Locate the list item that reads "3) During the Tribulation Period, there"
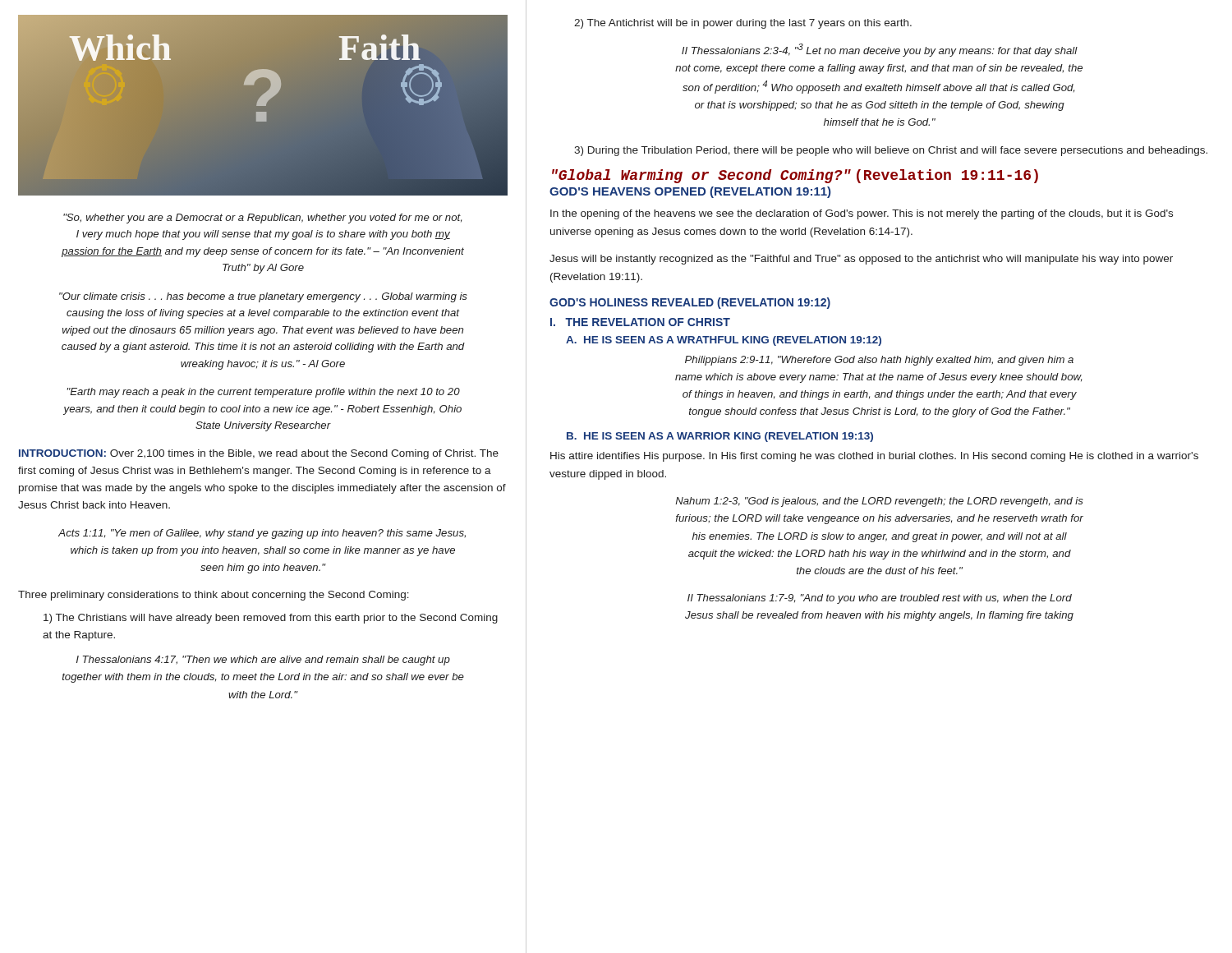Image resolution: width=1232 pixels, height=953 pixels. [879, 151]
